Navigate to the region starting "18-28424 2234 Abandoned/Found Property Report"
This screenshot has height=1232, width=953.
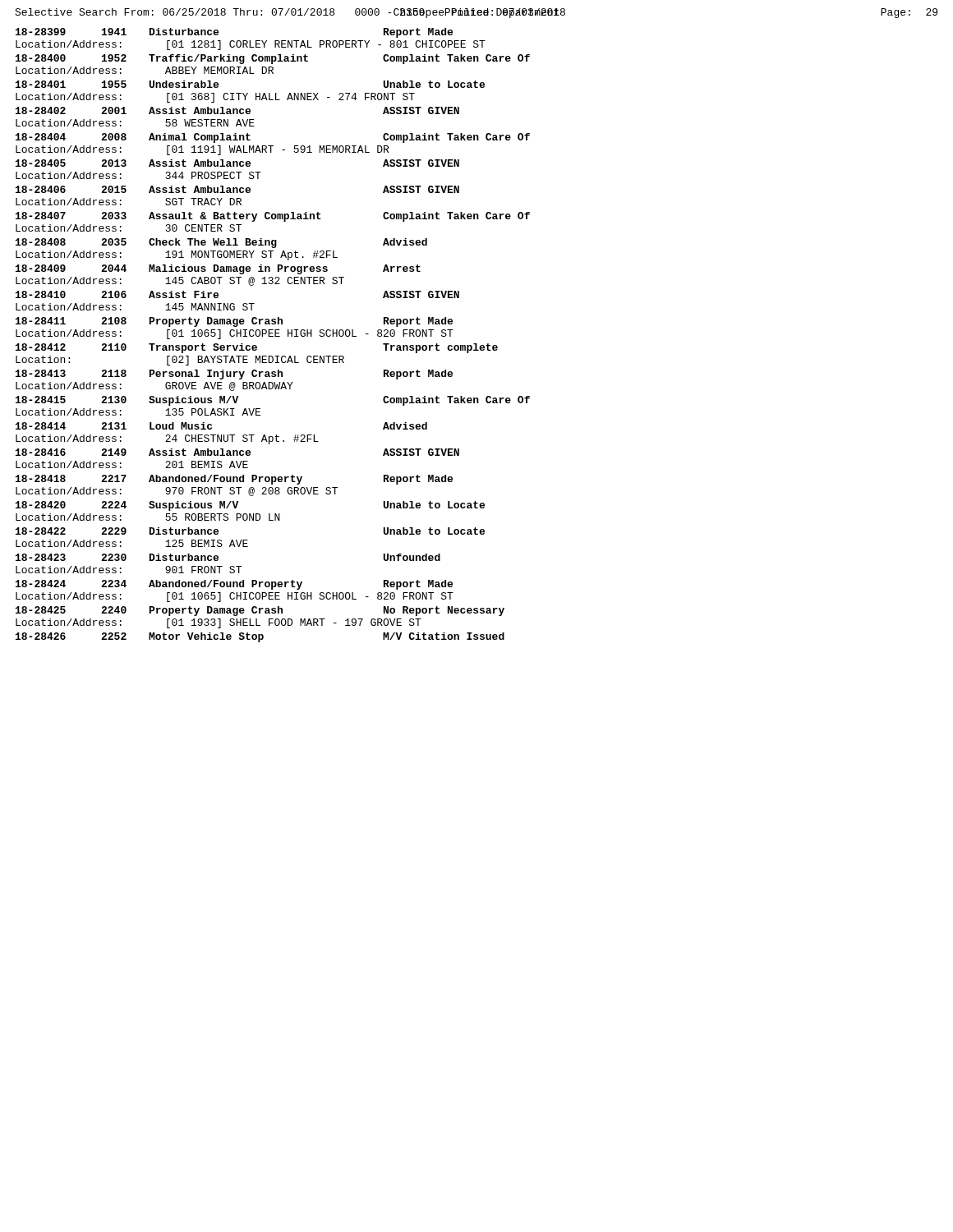[234, 585]
